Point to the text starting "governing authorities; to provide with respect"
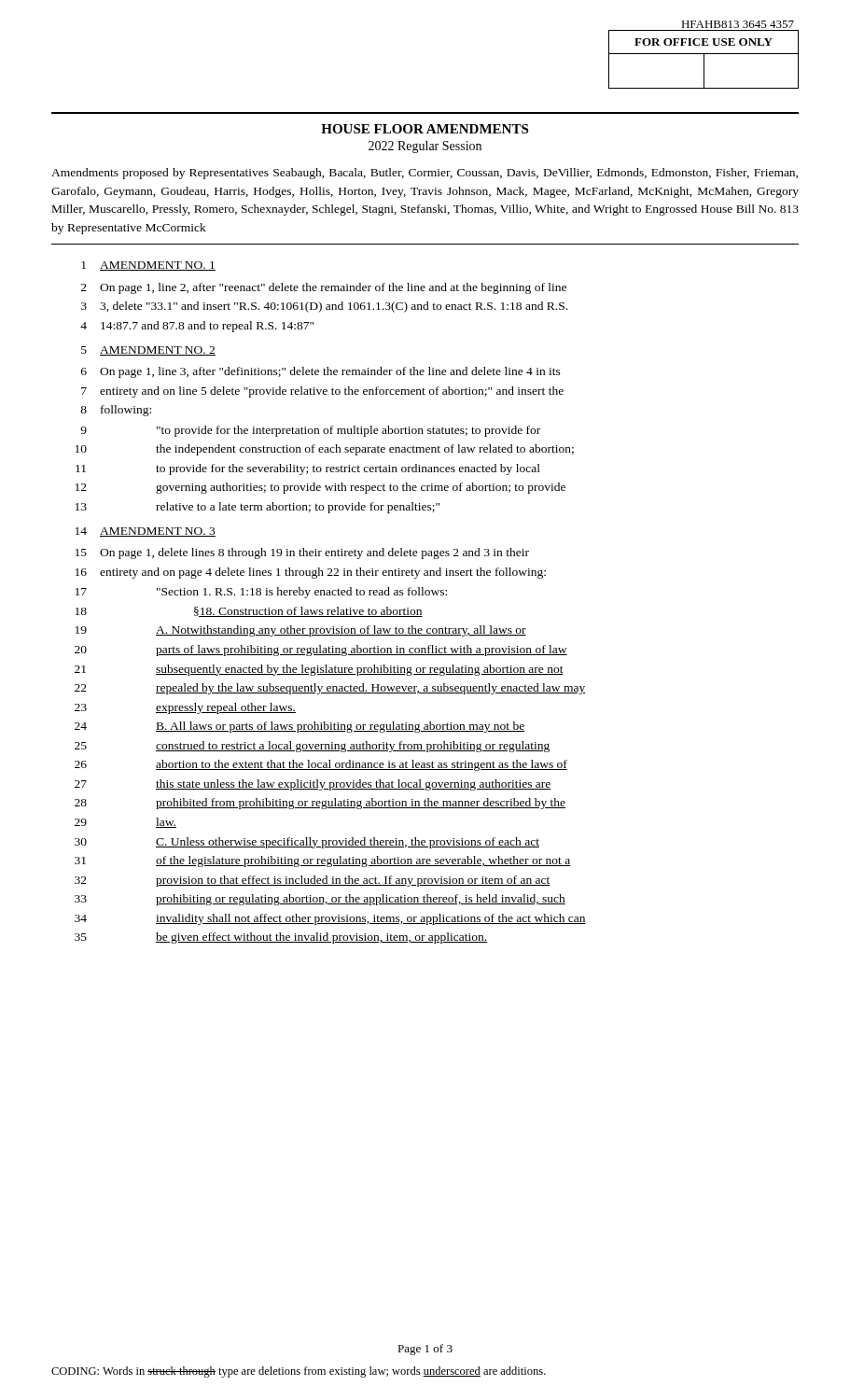This screenshot has width=850, height=1400. 361,487
